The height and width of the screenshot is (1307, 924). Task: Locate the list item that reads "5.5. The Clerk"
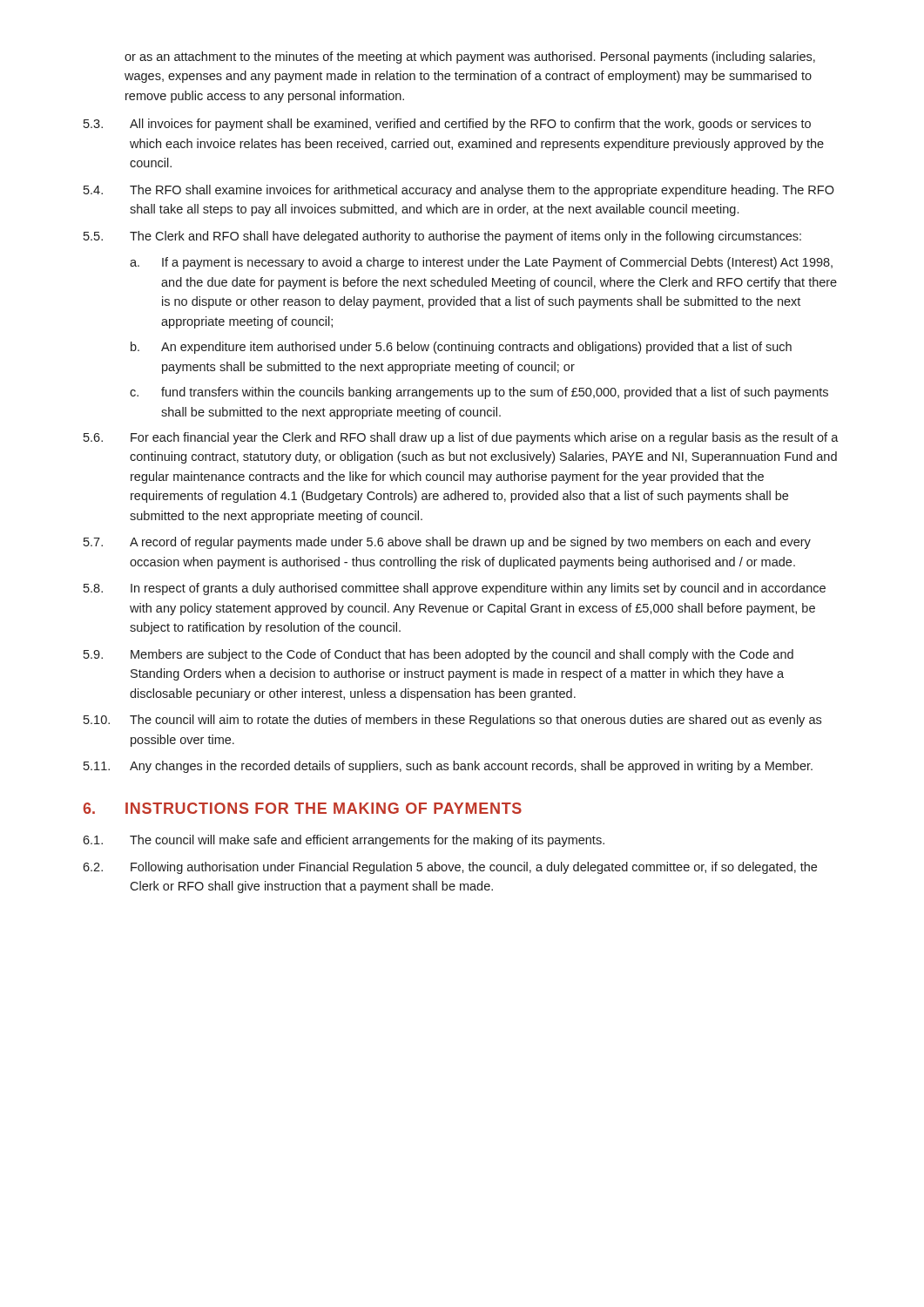[x=462, y=236]
